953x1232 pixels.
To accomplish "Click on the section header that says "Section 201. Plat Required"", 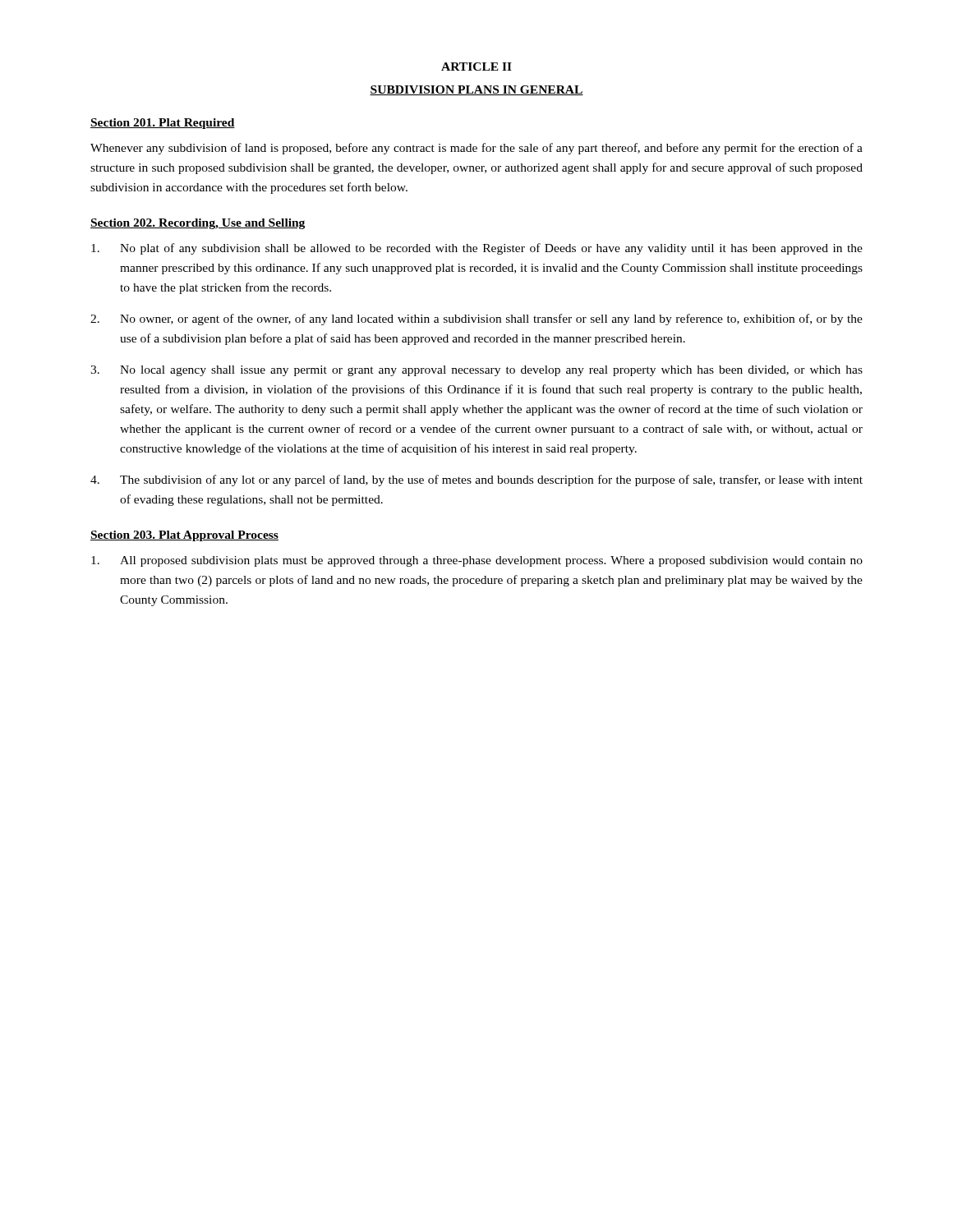I will point(162,122).
